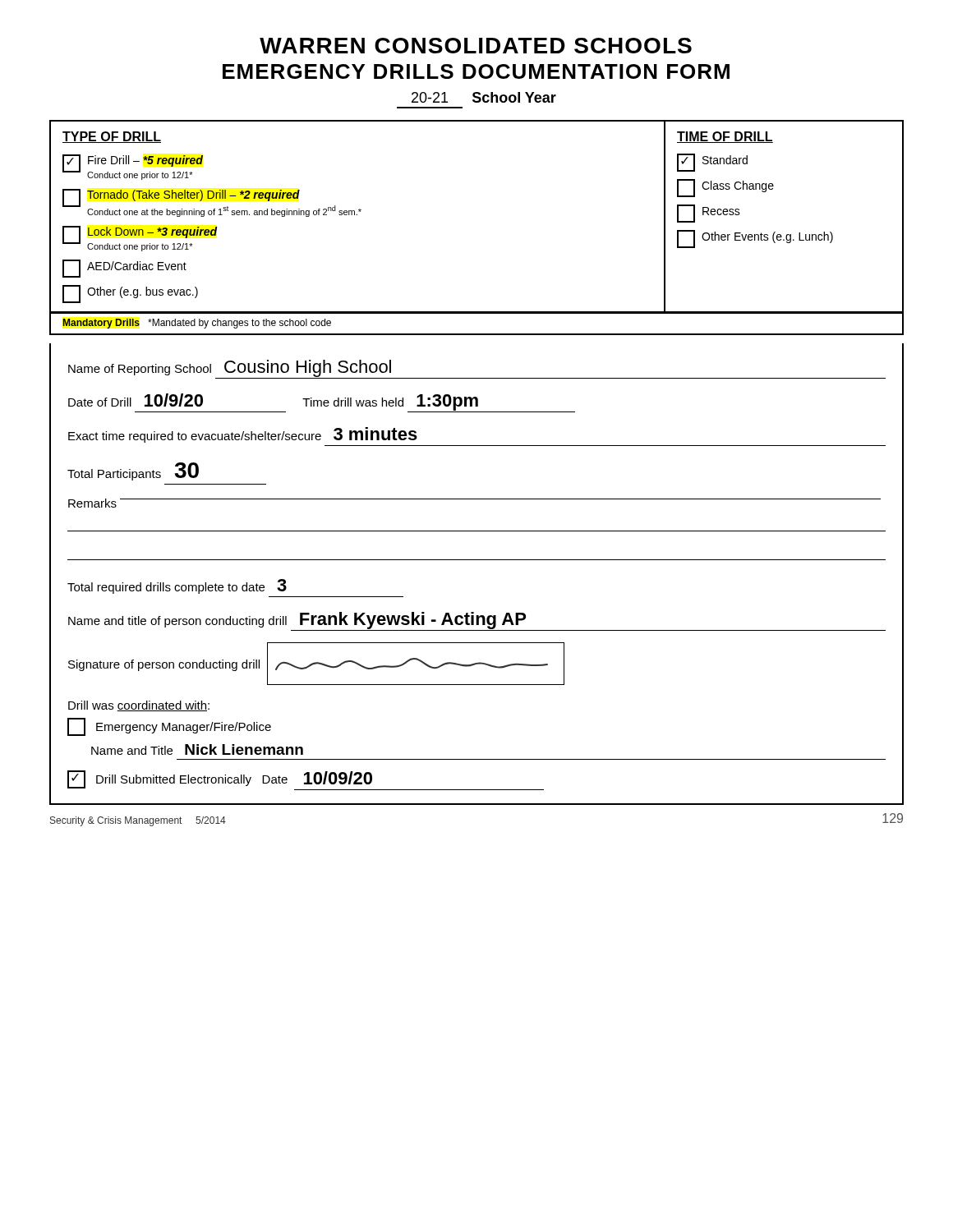Navigate to the element starting "Drill Submitted Electronically Date 10/09/20"

[x=306, y=779]
